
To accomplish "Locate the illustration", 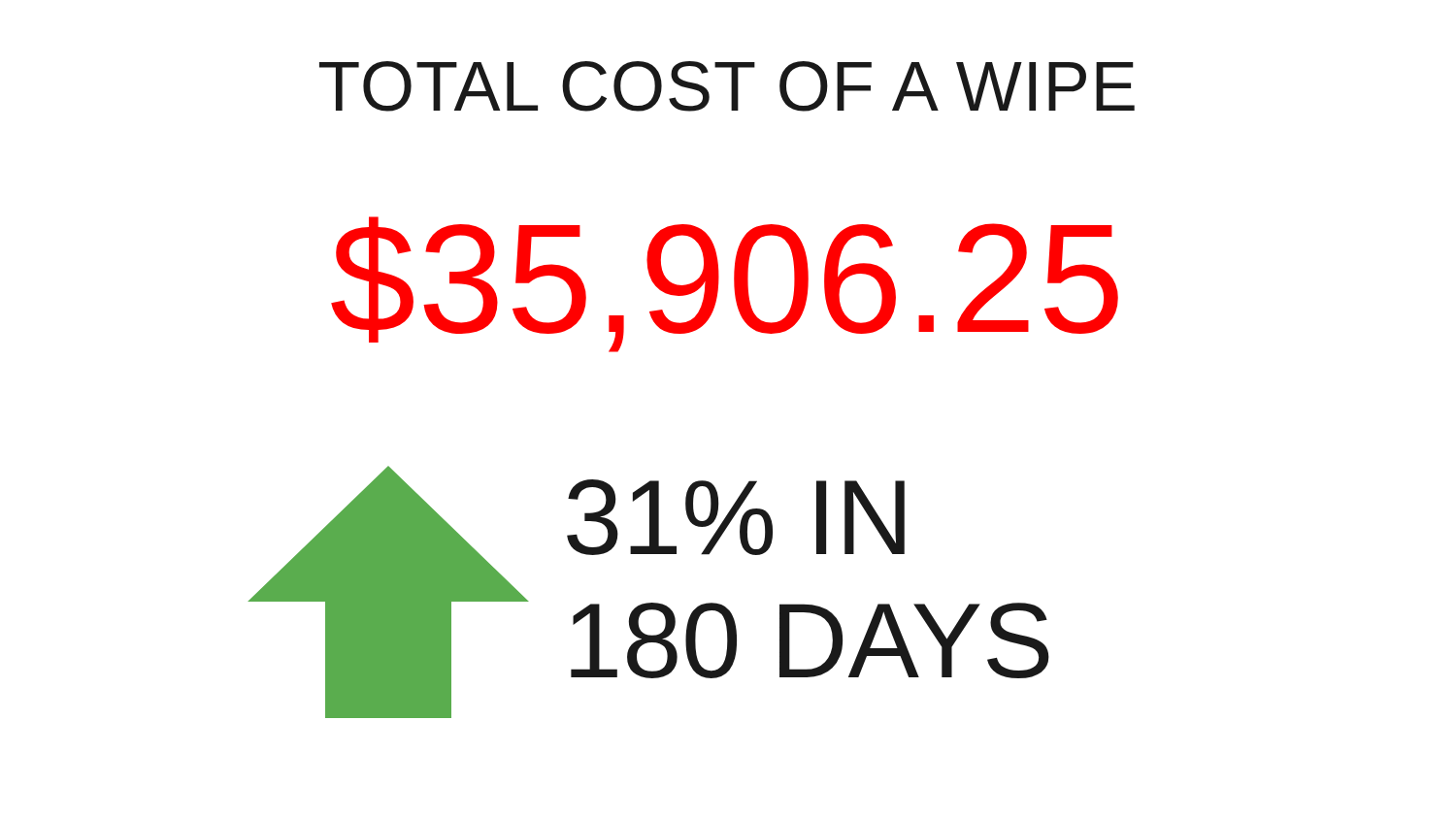I will pyautogui.click(x=388, y=592).
